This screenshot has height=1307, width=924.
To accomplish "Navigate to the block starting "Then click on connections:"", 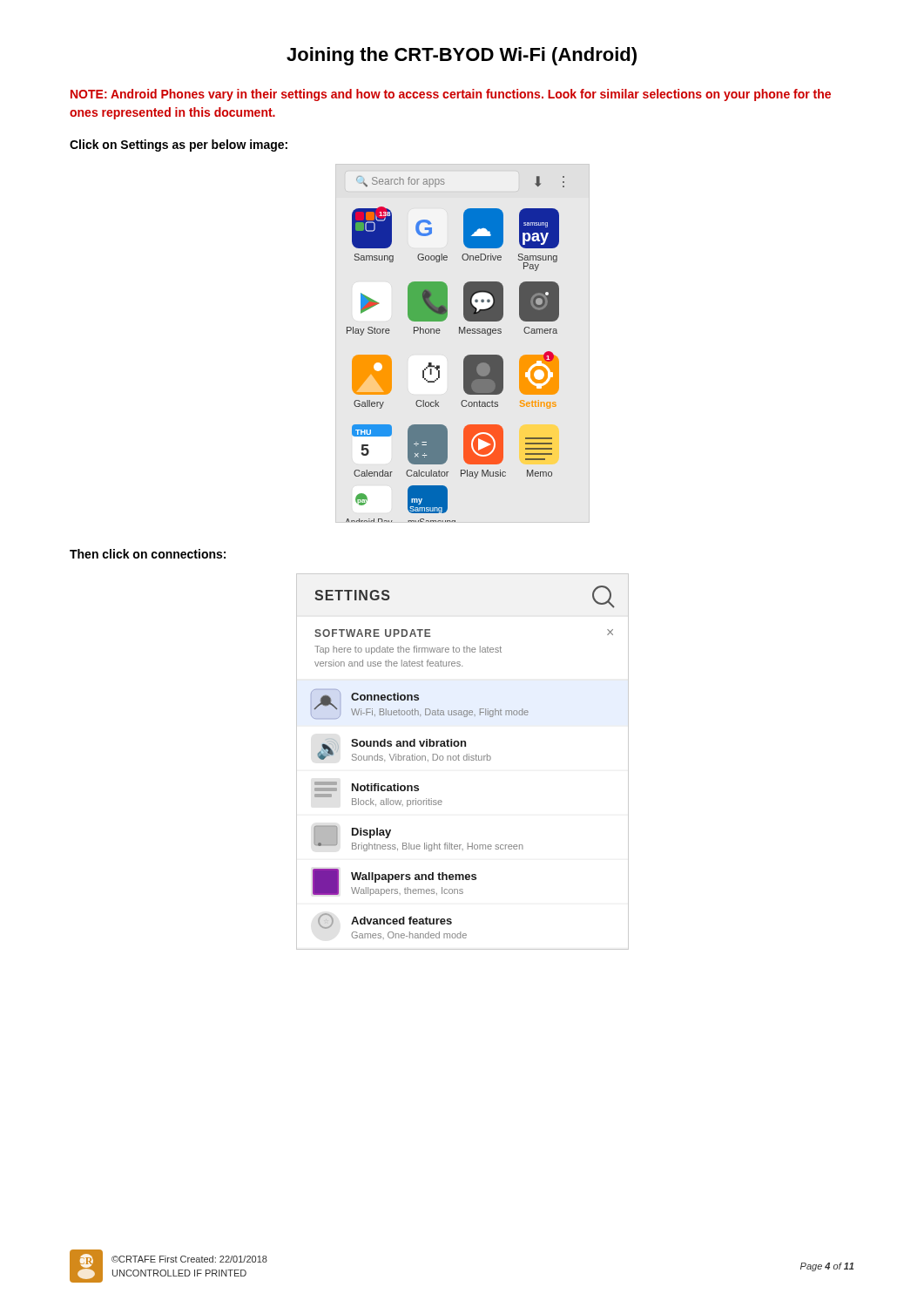I will [148, 554].
